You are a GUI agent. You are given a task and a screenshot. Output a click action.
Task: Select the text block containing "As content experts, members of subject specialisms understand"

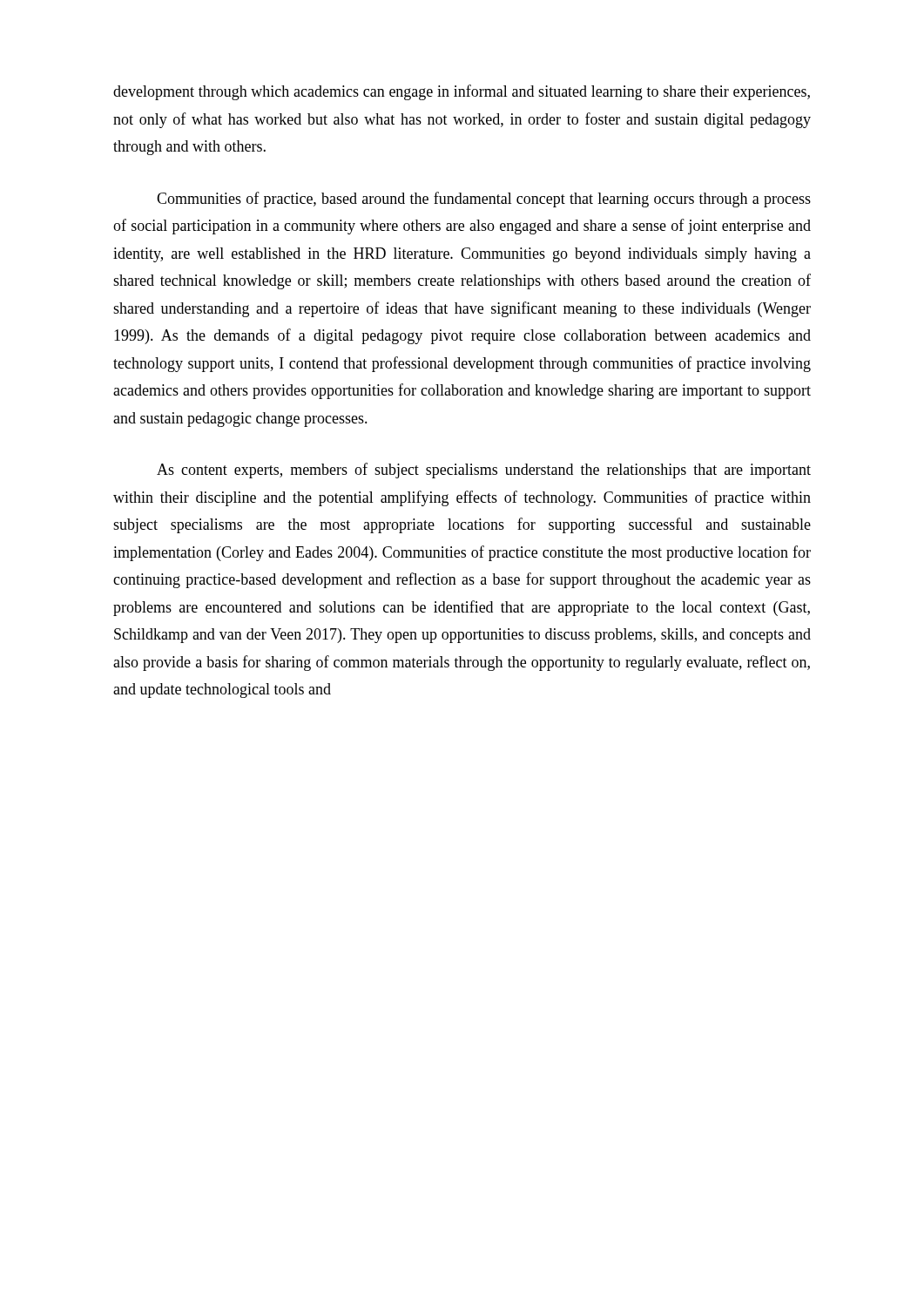[x=462, y=579]
